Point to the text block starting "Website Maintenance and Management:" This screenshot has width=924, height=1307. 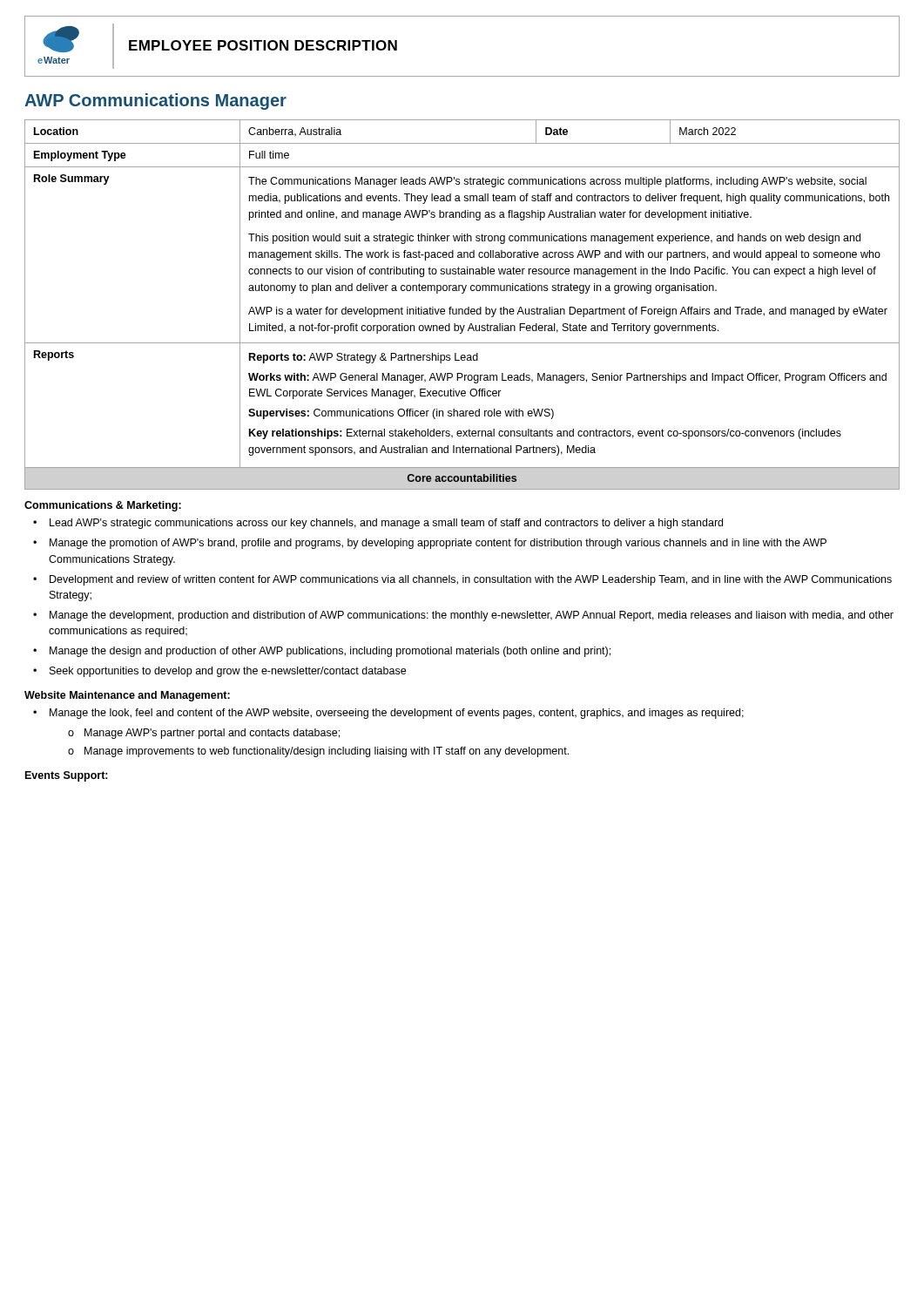click(x=127, y=696)
